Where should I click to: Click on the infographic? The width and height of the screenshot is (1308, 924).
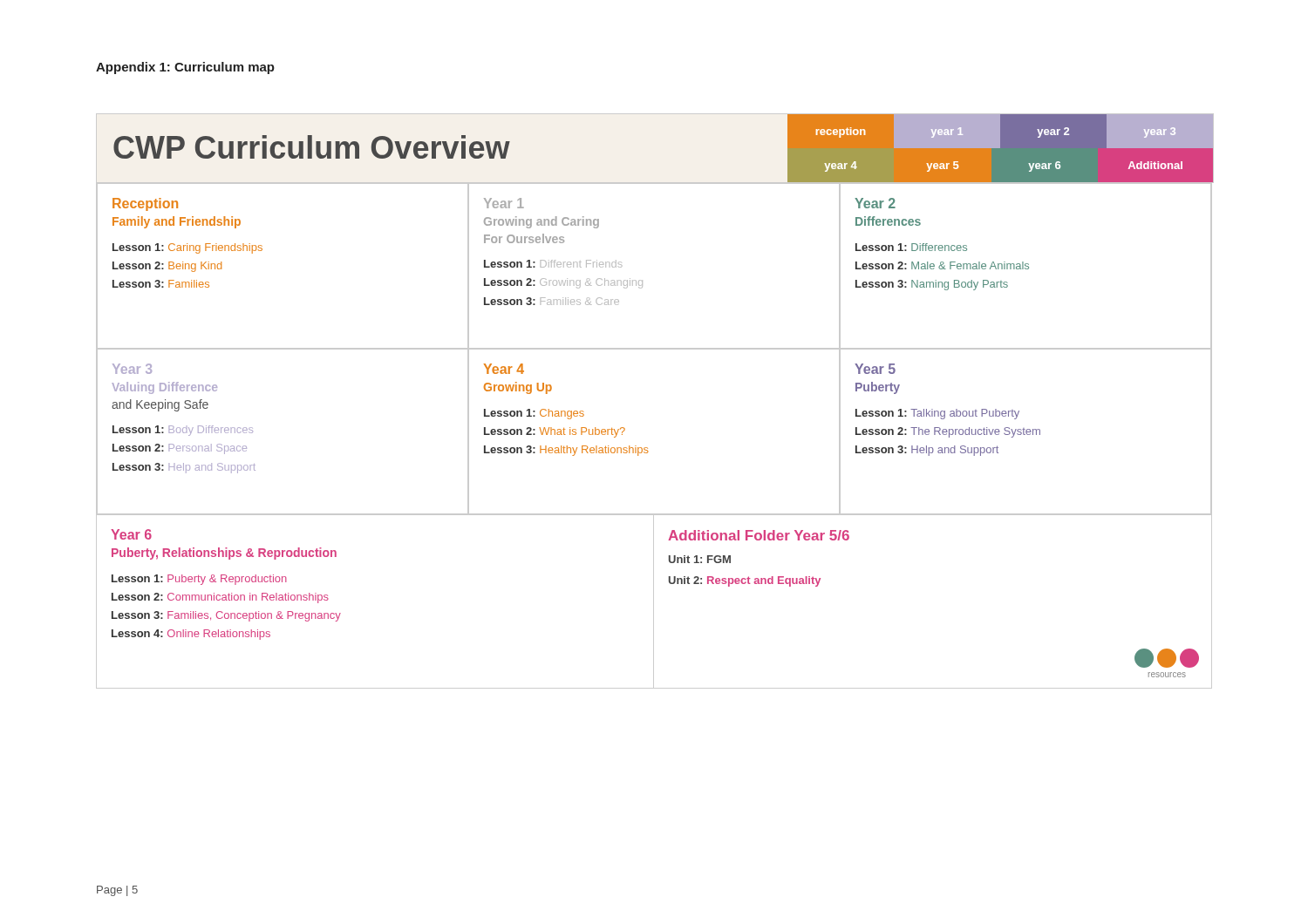tap(654, 401)
